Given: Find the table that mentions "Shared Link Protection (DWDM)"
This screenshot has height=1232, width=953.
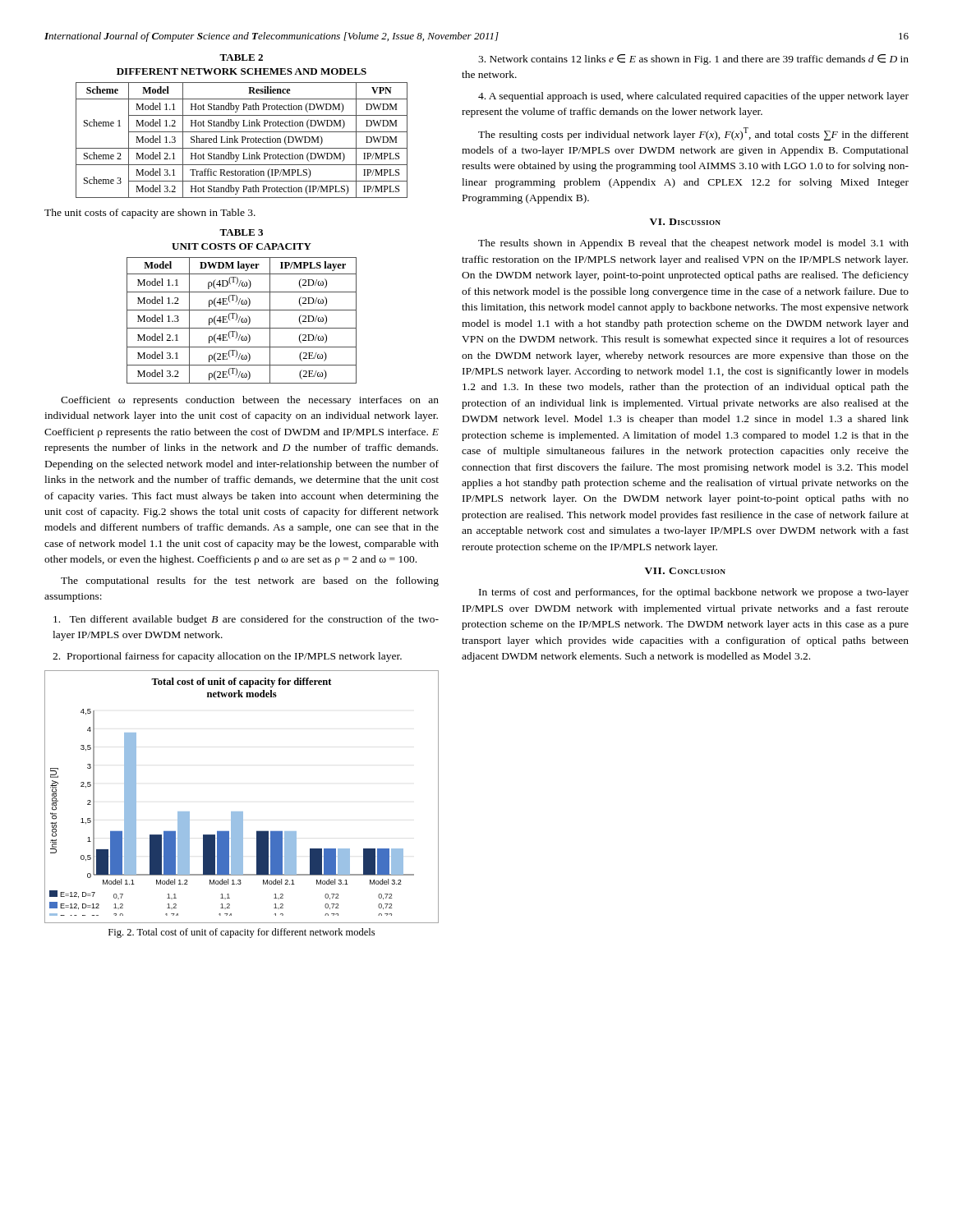Looking at the screenshot, I should (242, 124).
